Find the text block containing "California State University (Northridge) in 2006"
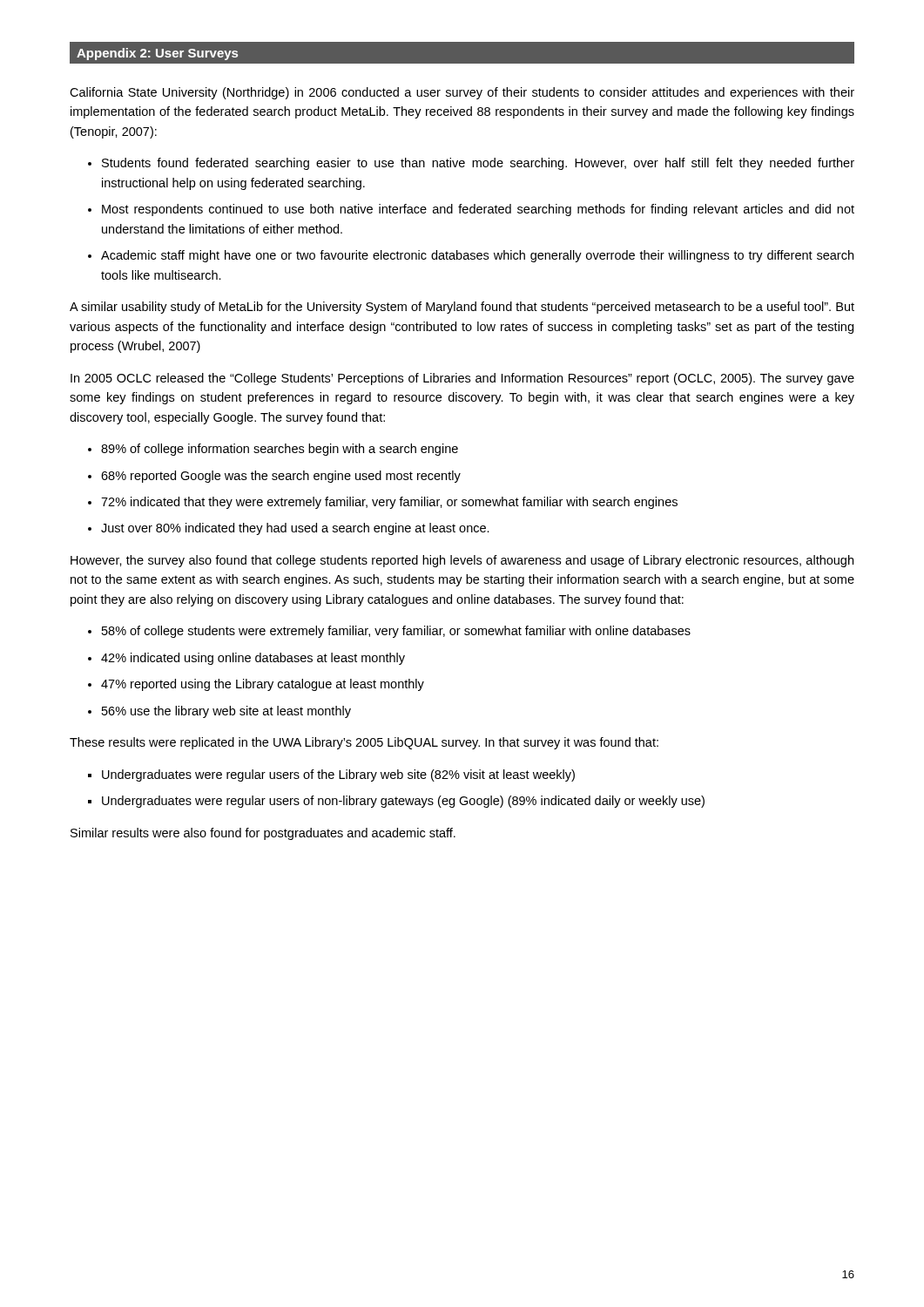 pyautogui.click(x=462, y=112)
